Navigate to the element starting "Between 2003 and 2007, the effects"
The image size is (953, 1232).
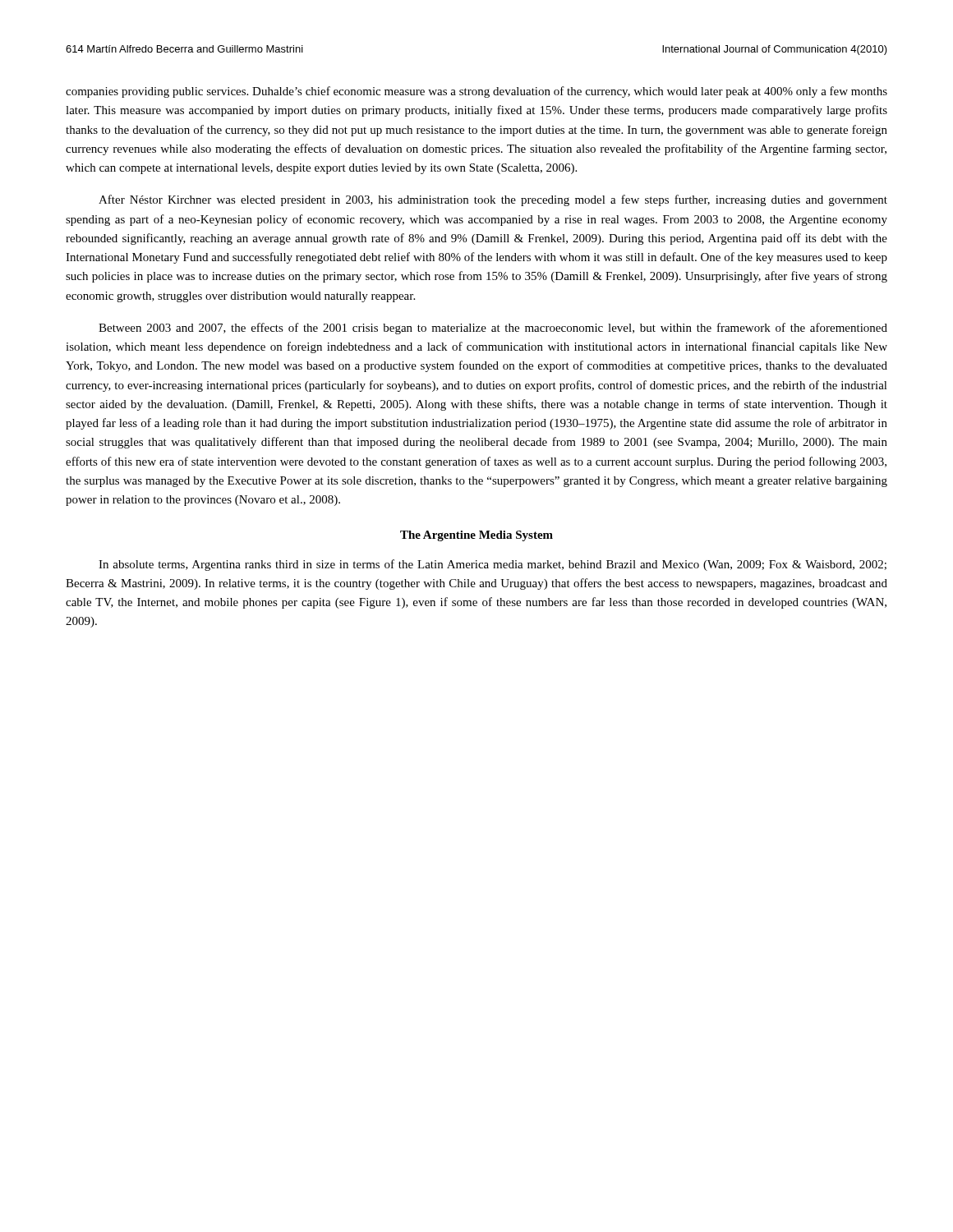click(476, 414)
